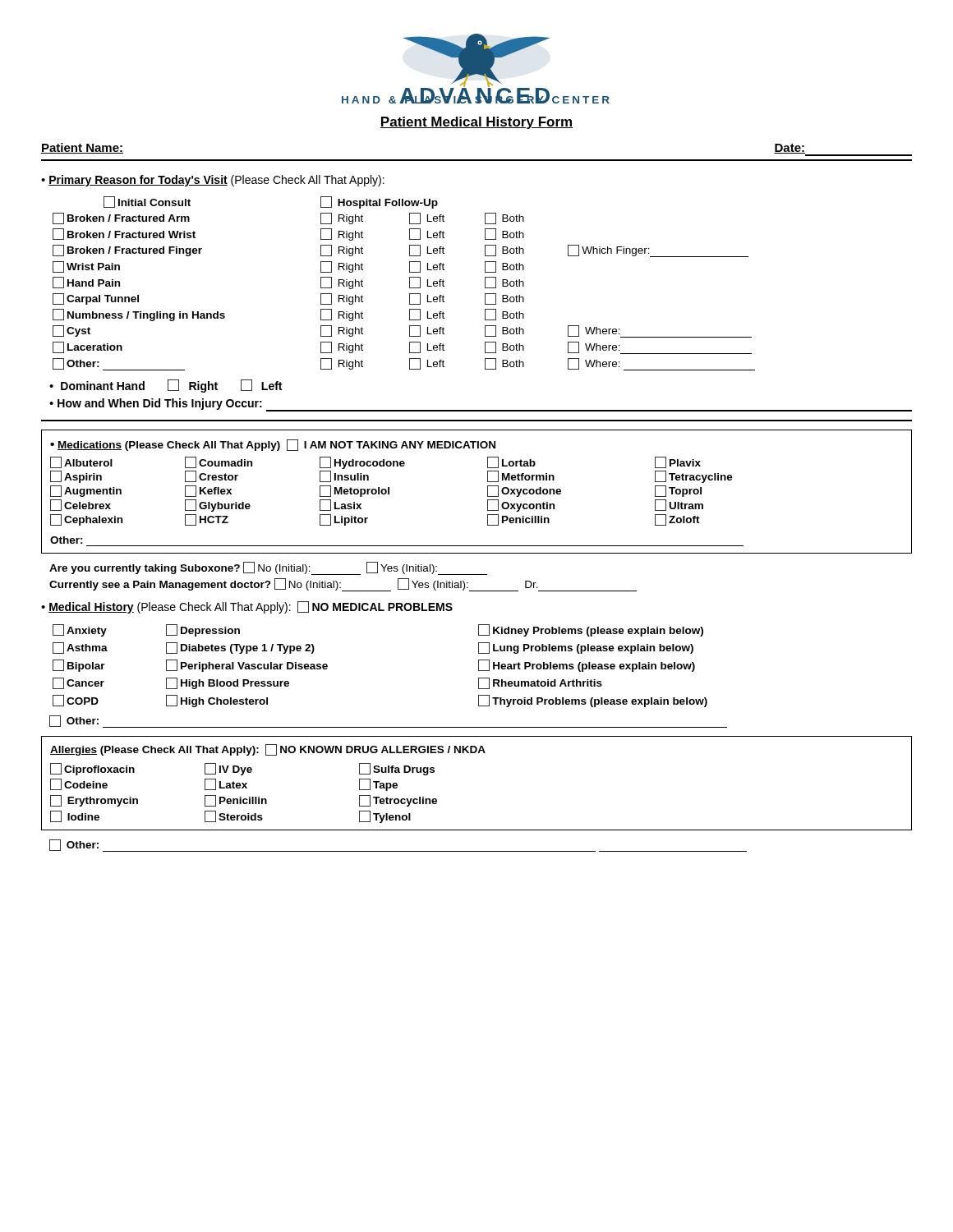Where is the passage that starts "Are you currently taking Suboxone?"?
The height and width of the screenshot is (1232, 953).
[x=268, y=568]
